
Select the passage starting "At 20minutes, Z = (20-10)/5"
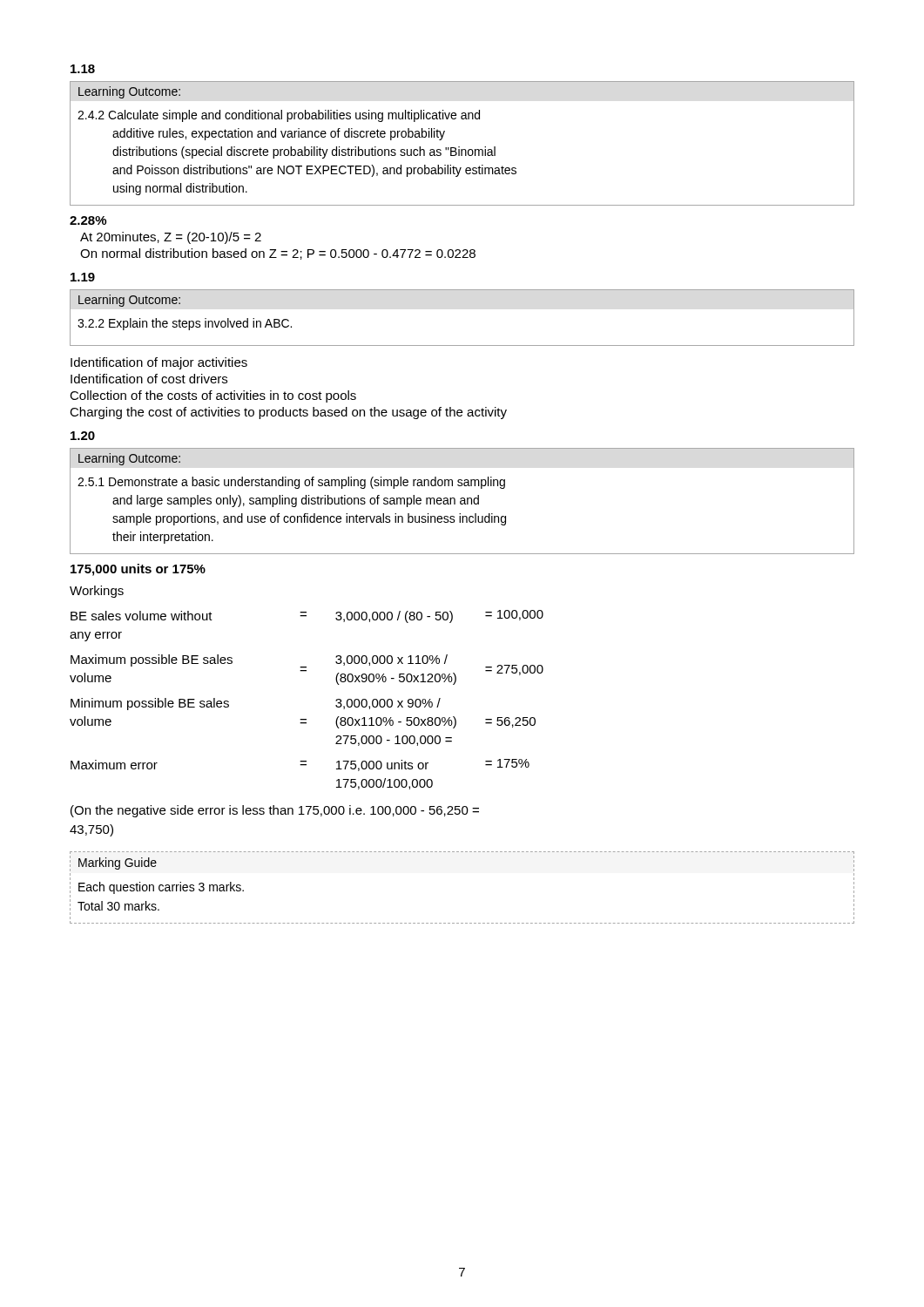point(171,237)
